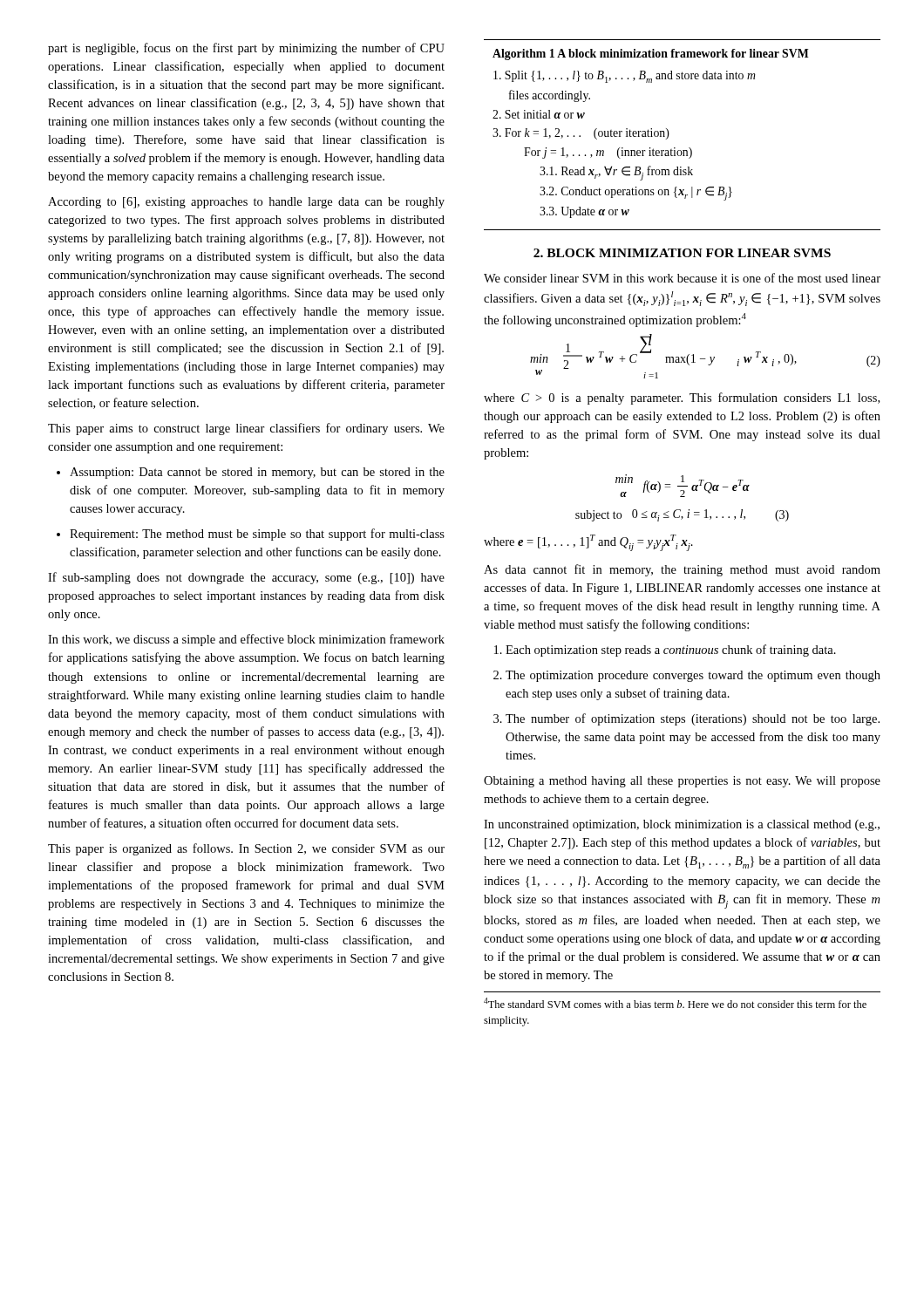
Task: Point to the block beginning "Obtaining a method having"
Action: click(x=682, y=790)
